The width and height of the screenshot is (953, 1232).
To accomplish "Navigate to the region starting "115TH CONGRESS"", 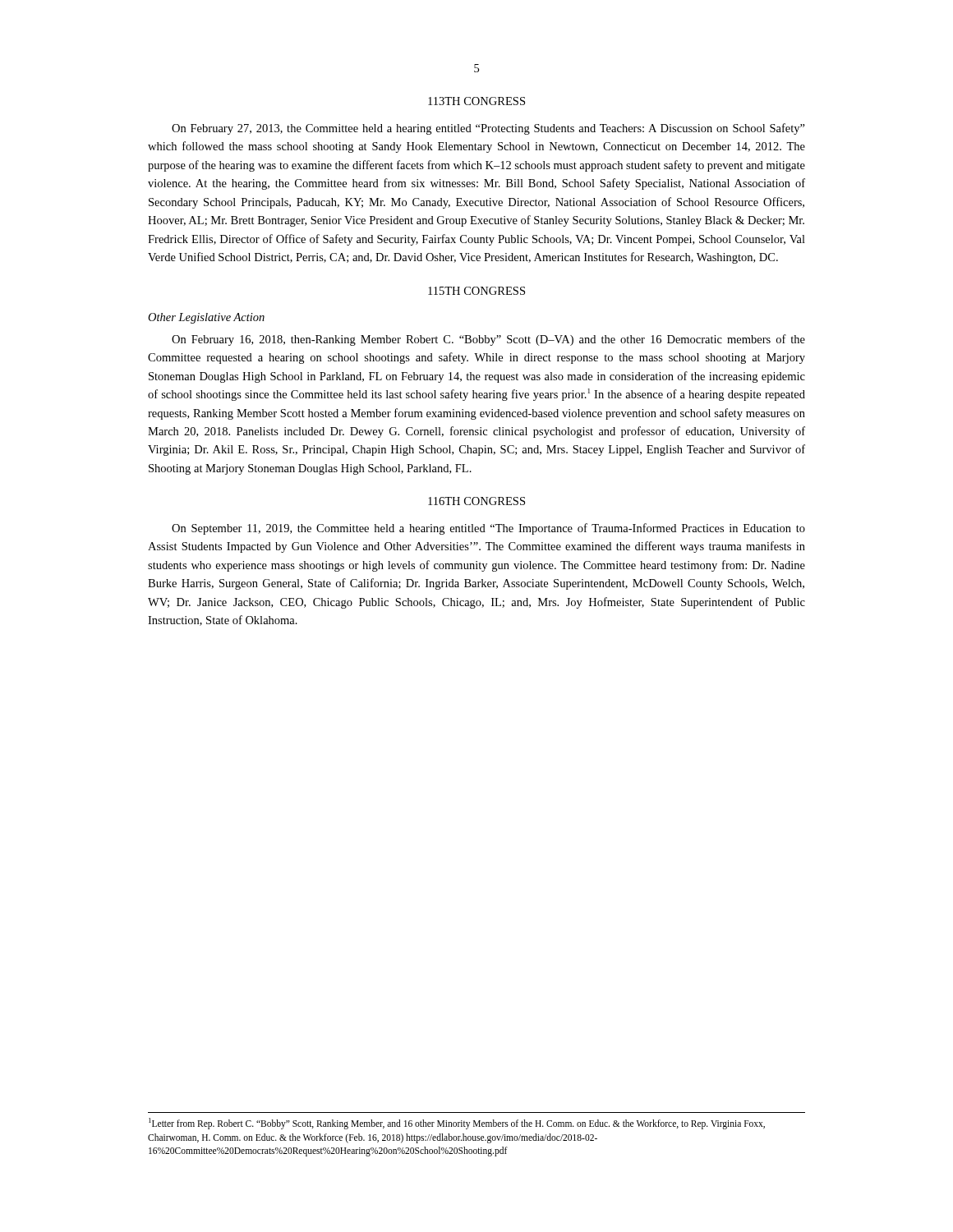I will [476, 291].
